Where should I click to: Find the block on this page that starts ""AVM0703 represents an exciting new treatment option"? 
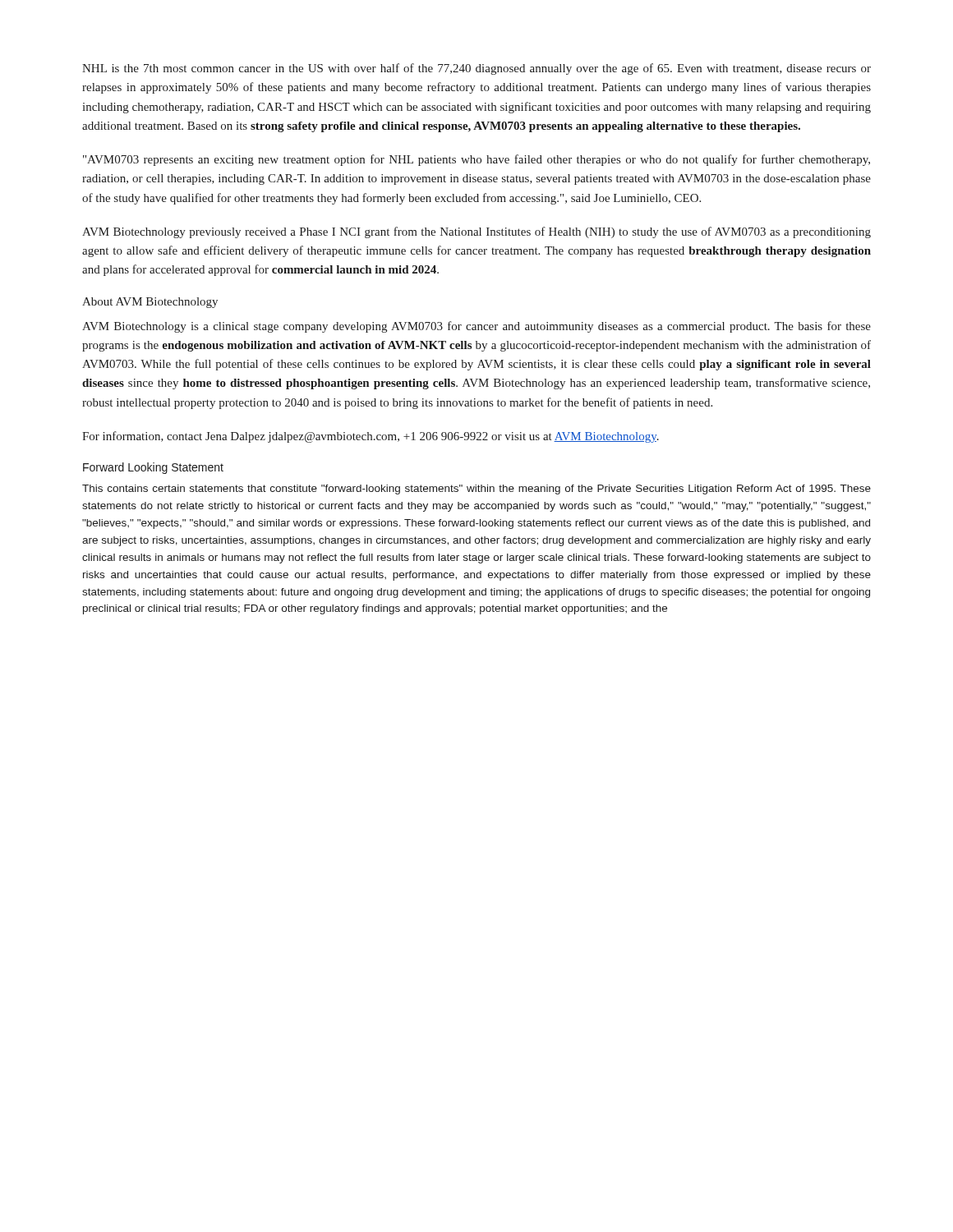click(476, 178)
